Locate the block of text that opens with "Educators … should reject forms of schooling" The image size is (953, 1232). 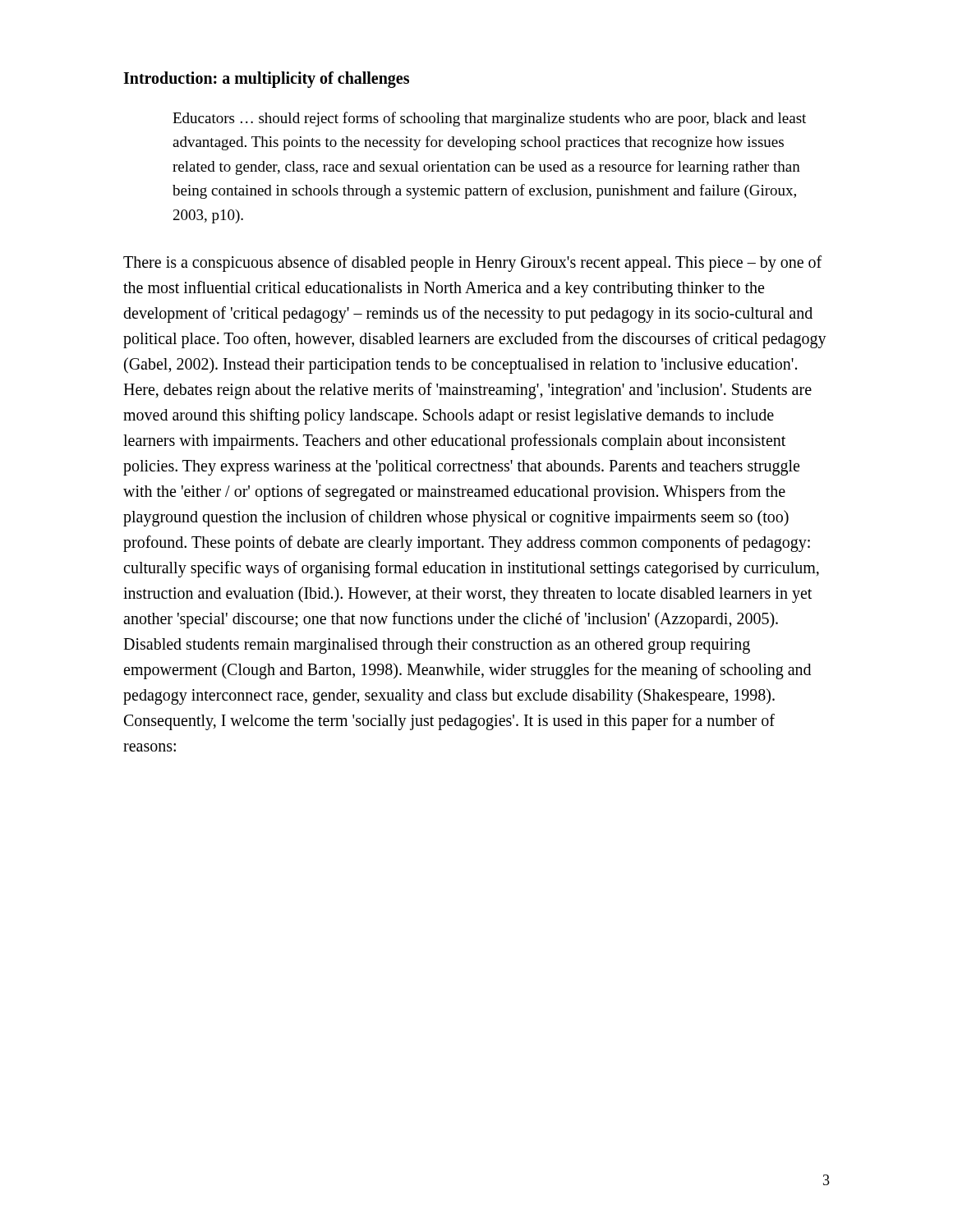489,166
